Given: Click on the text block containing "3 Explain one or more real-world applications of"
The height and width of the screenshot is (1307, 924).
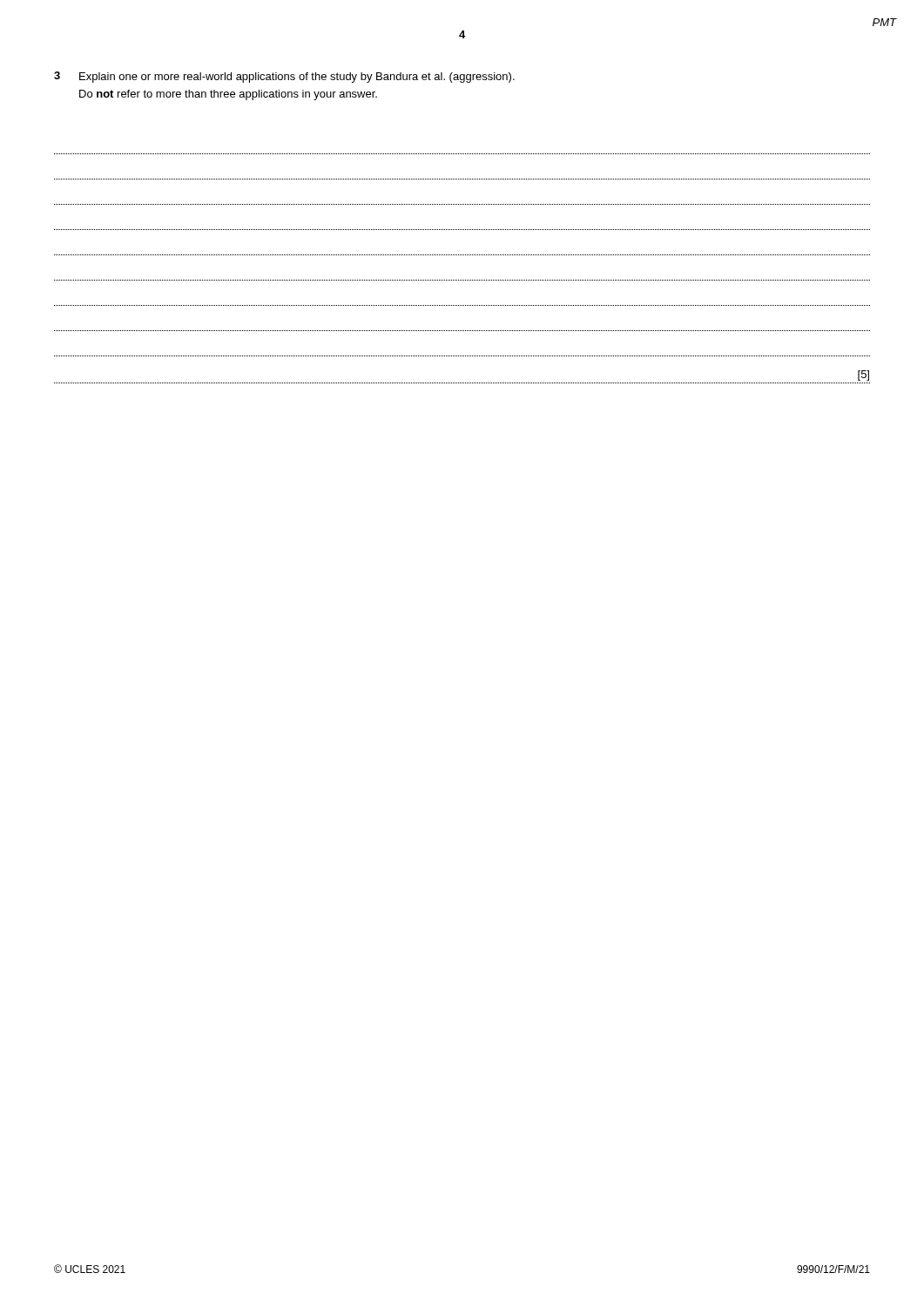Looking at the screenshot, I should coord(462,85).
